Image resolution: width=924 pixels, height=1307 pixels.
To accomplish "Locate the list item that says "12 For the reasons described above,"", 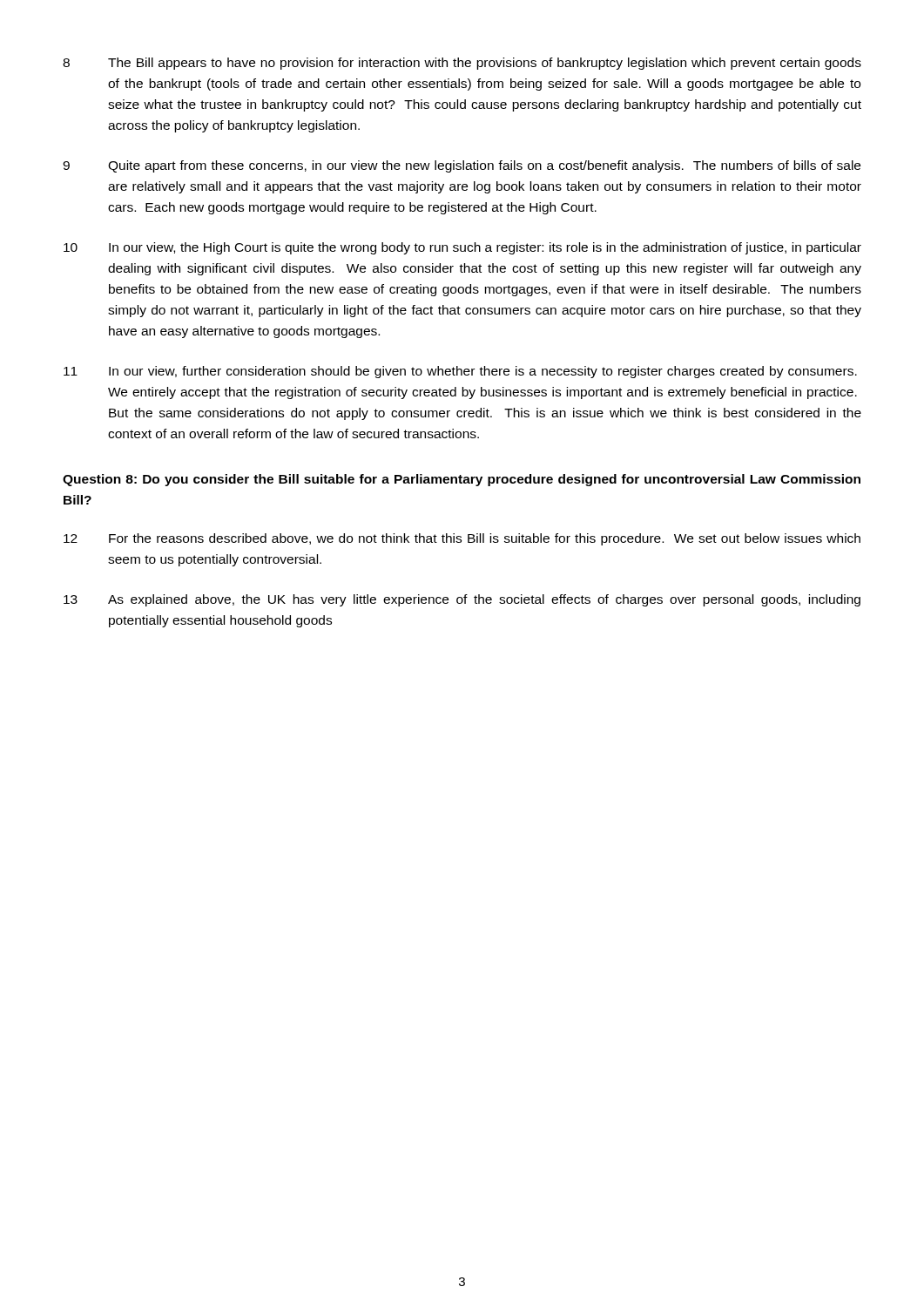I will pos(462,549).
